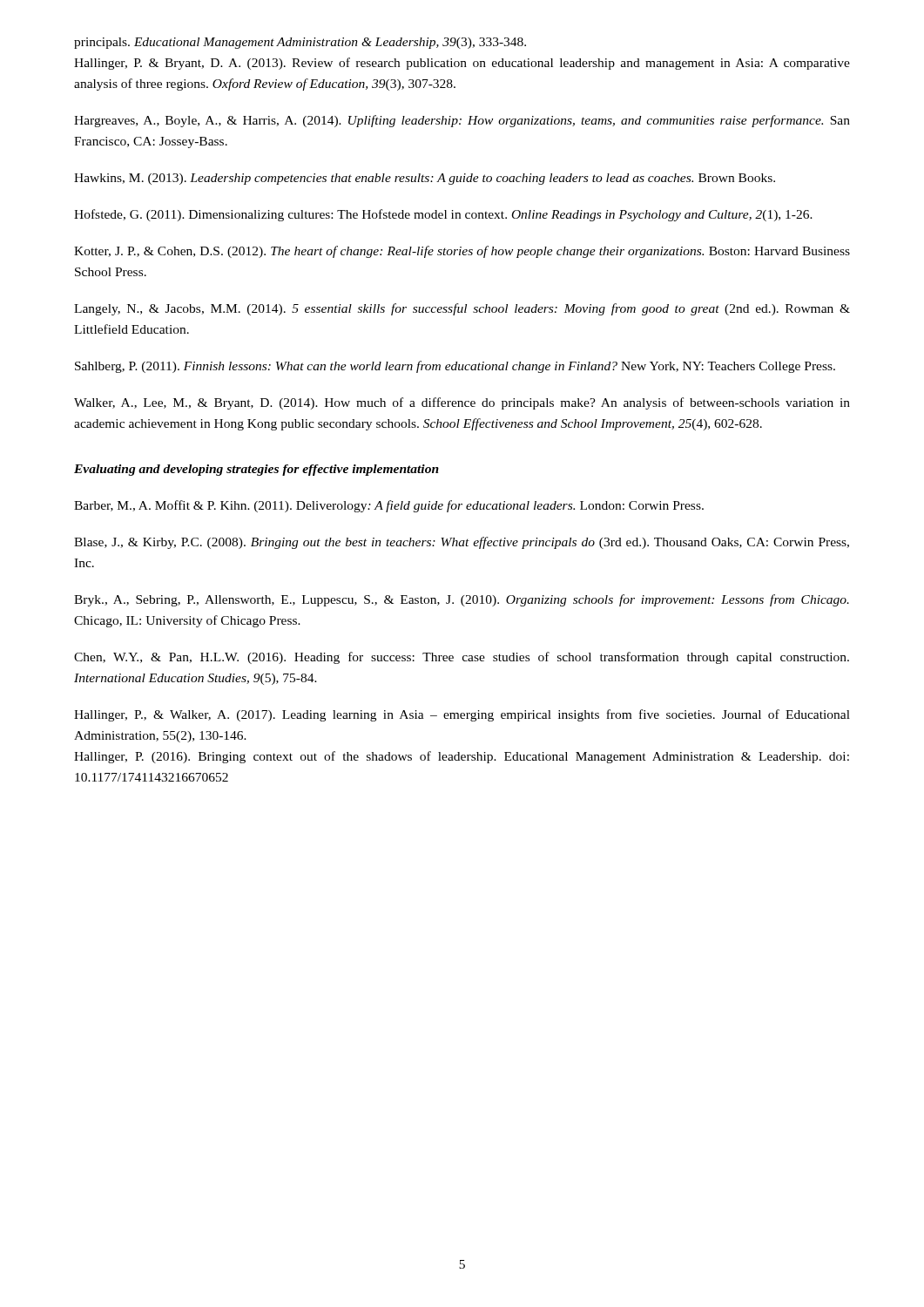
Task: Select the text starting "Hargreaves, A., Boyle, A., &"
Action: click(x=462, y=130)
